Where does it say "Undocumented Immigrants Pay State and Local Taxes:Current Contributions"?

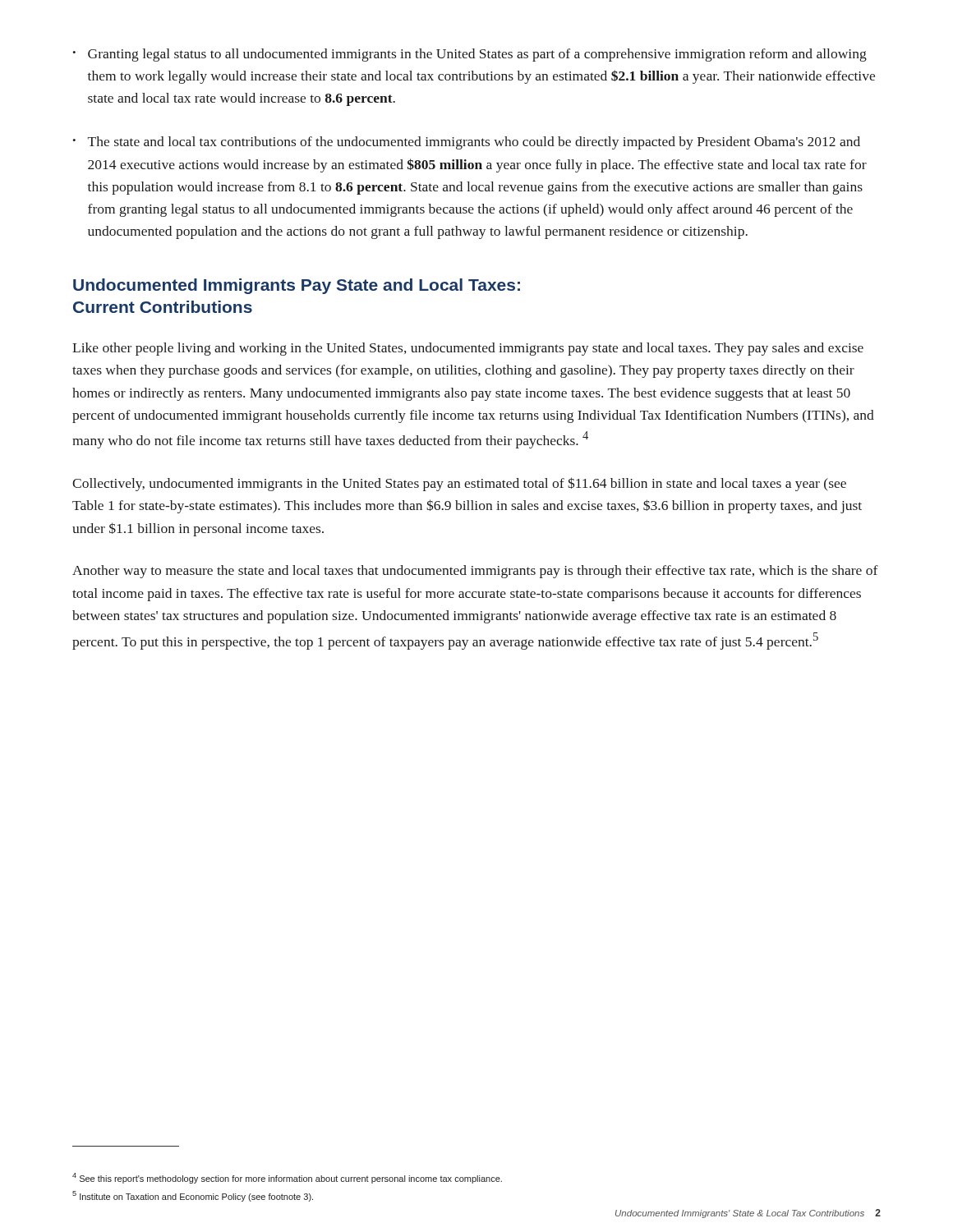tap(476, 296)
